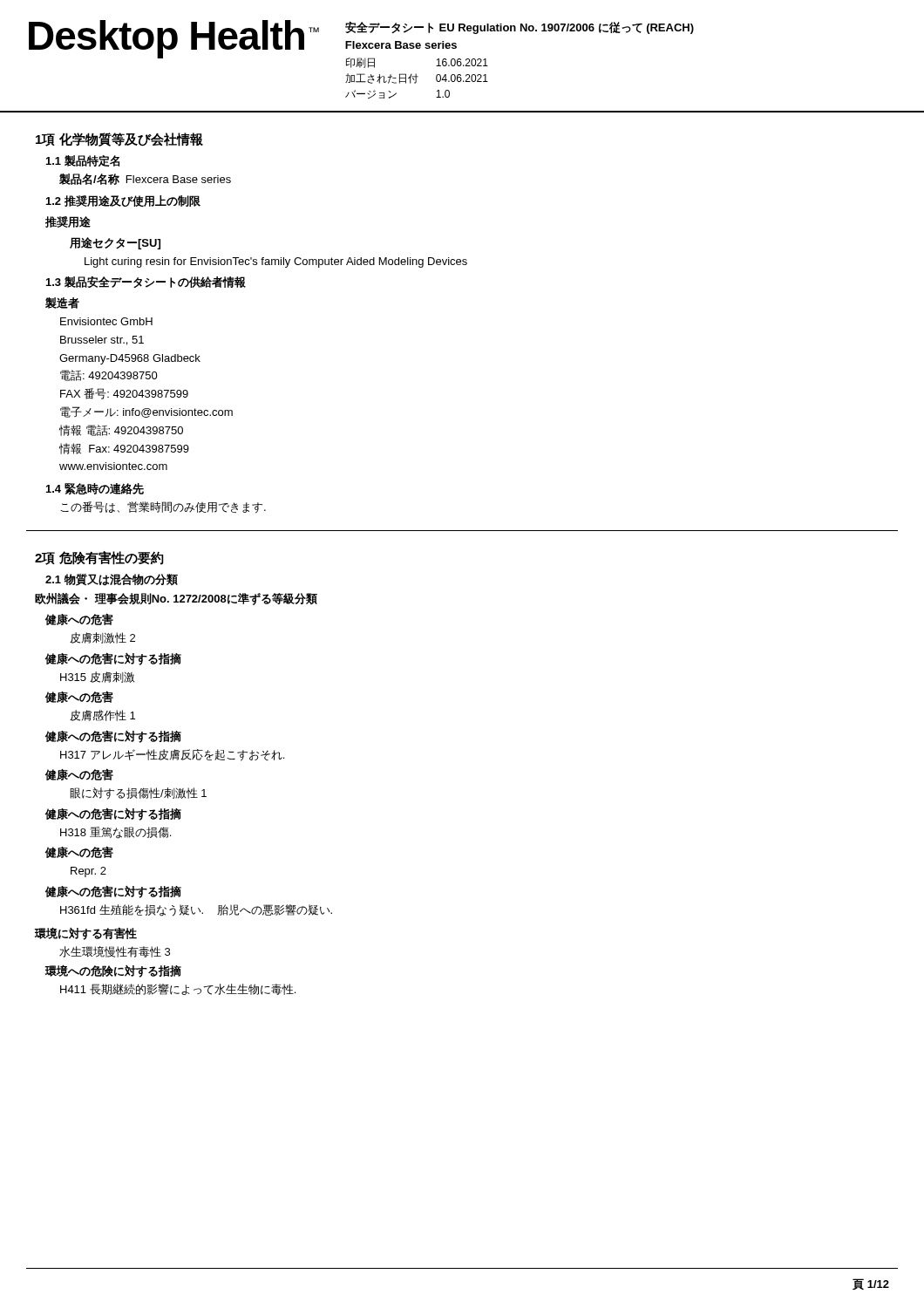
Task: Navigate to the element starting "Repr. 2"
Action: pos(88,870)
